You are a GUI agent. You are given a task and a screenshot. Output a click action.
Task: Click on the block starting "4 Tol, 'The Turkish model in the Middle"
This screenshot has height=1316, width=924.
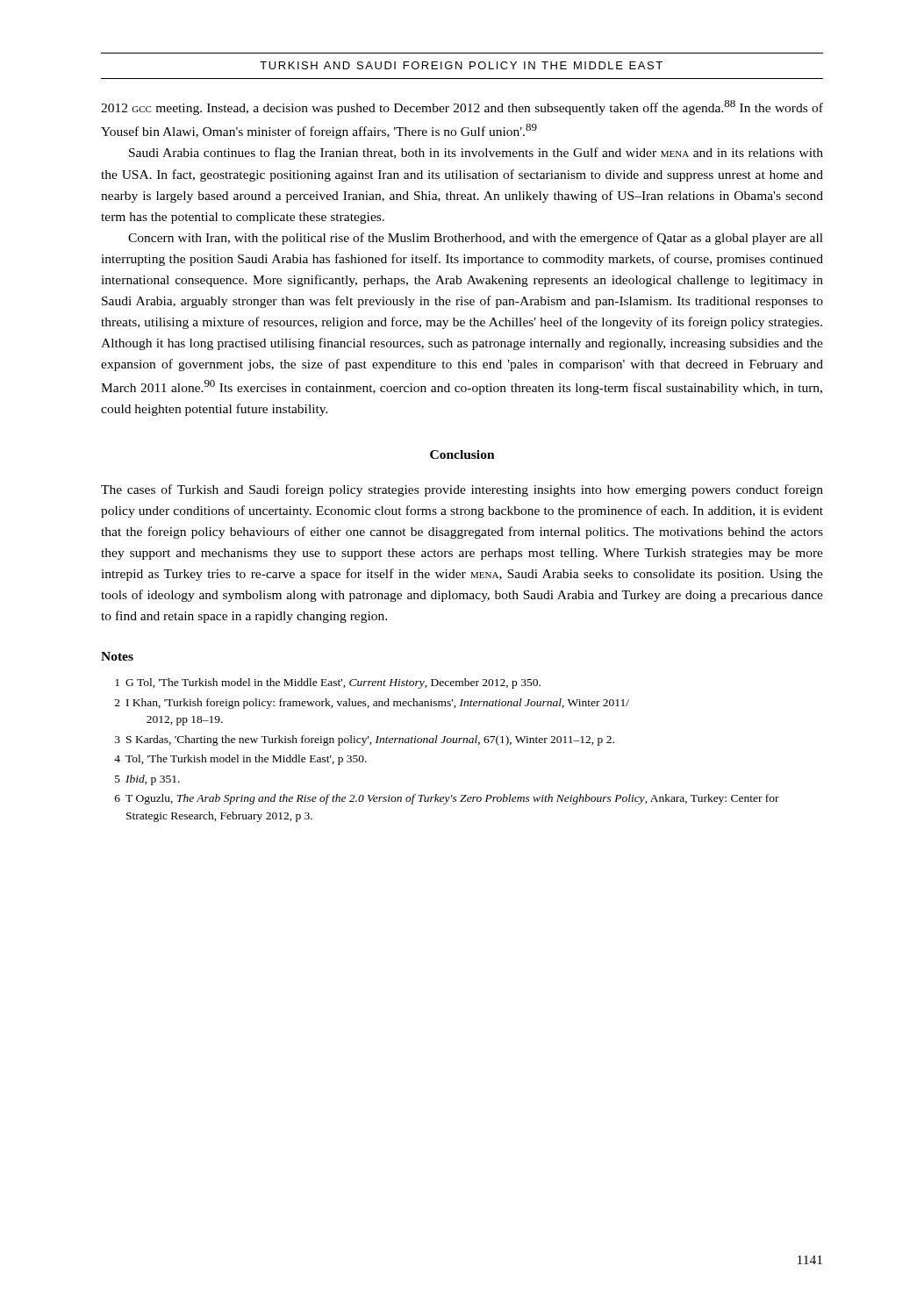pos(240,760)
